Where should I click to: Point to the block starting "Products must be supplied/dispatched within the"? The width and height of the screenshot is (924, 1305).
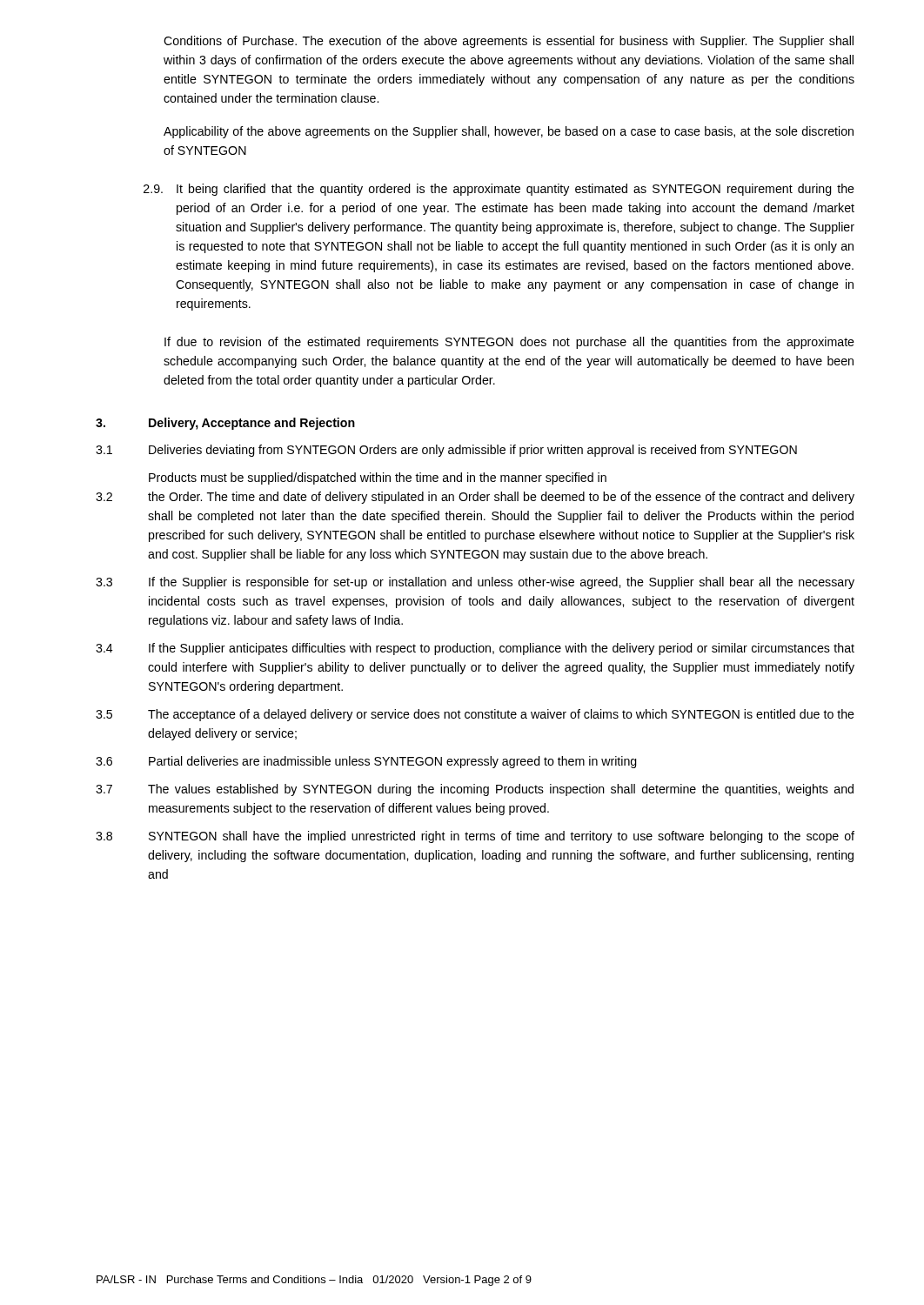click(475, 516)
